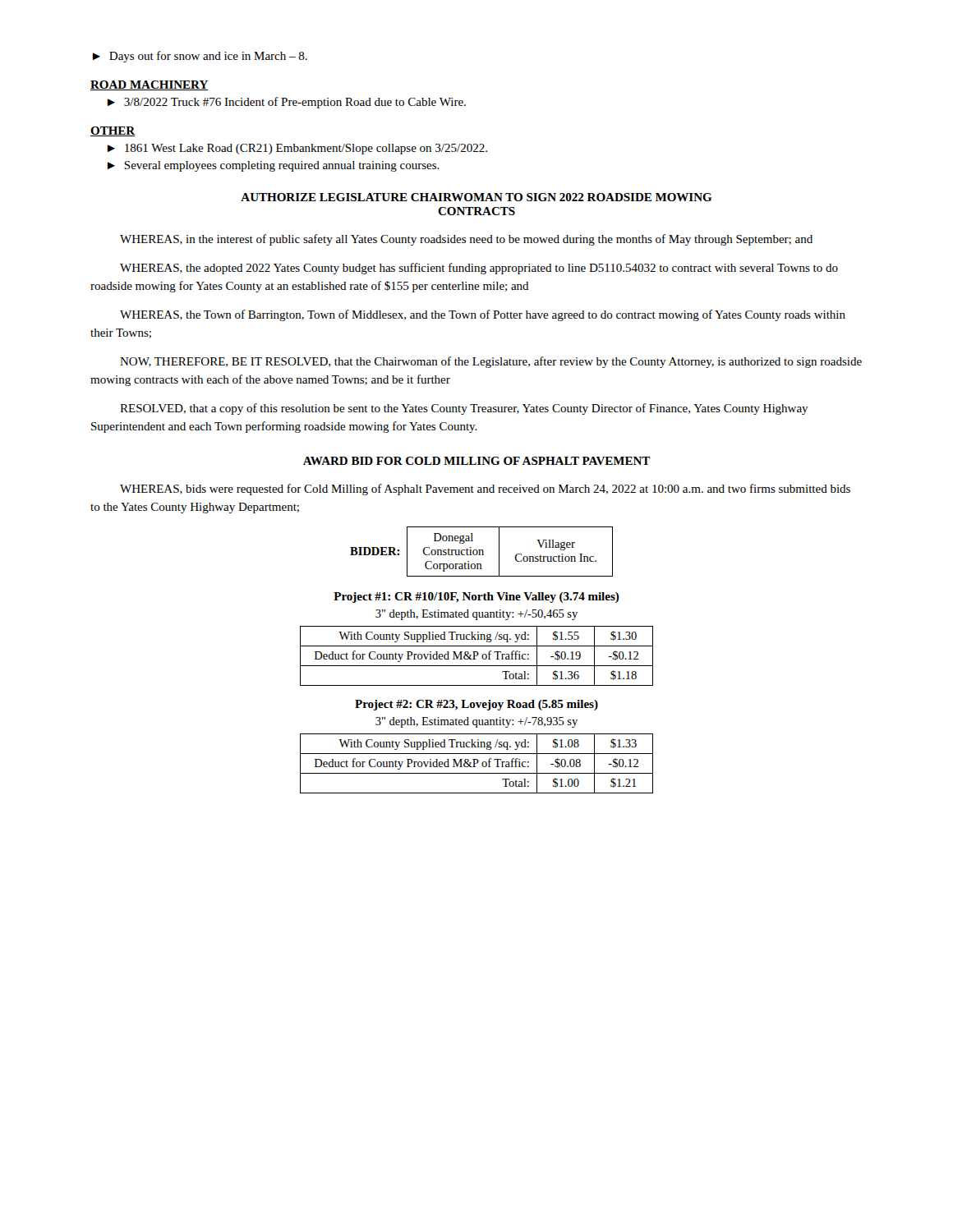Where is the passage that starts "WHEREAS, the Town of"?
This screenshot has width=953, height=1232.
pyautogui.click(x=468, y=323)
